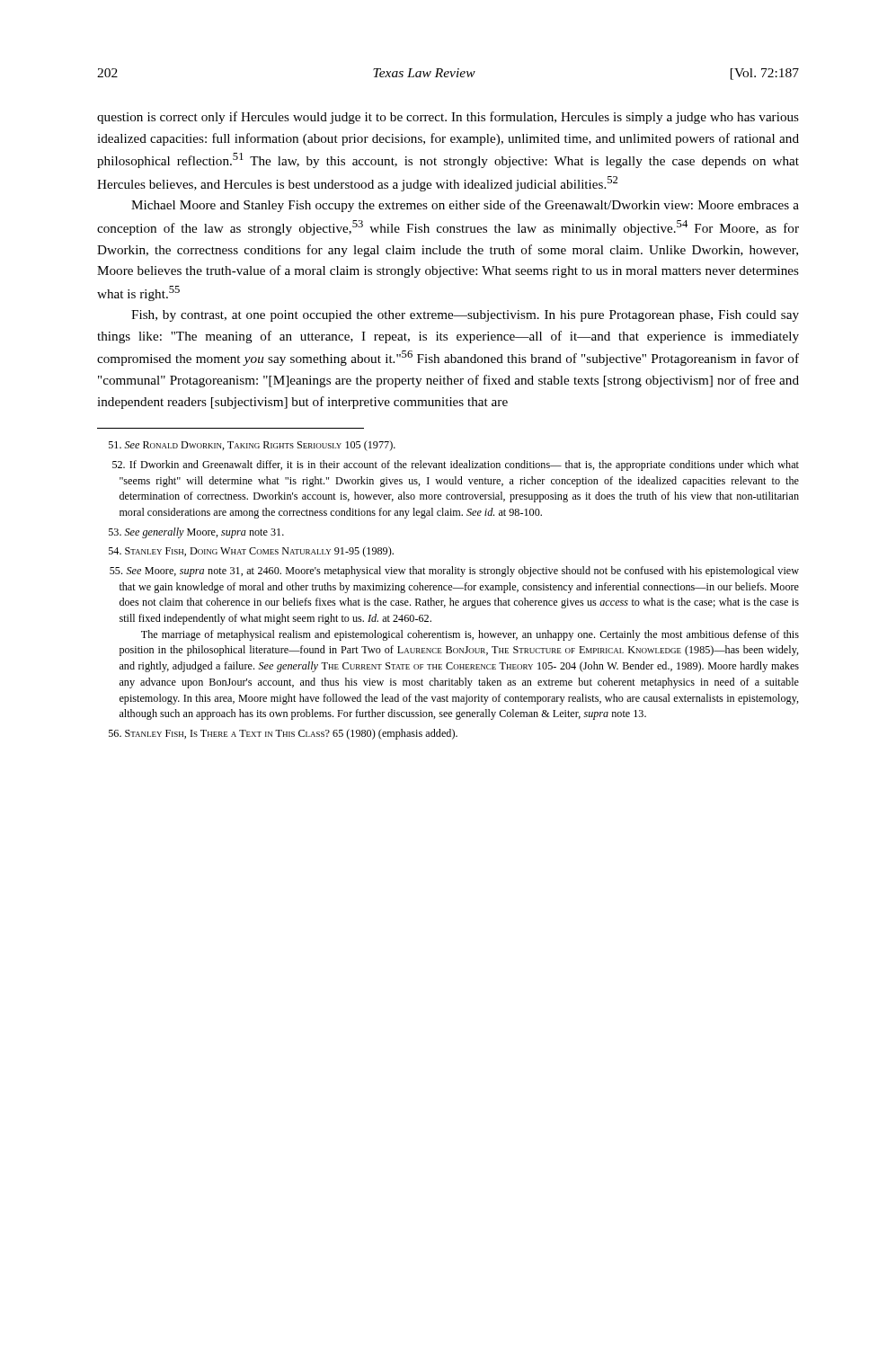Screen dimensions: 1348x896
Task: Click on the region starting "question is correct only if Hercules"
Action: click(x=448, y=259)
